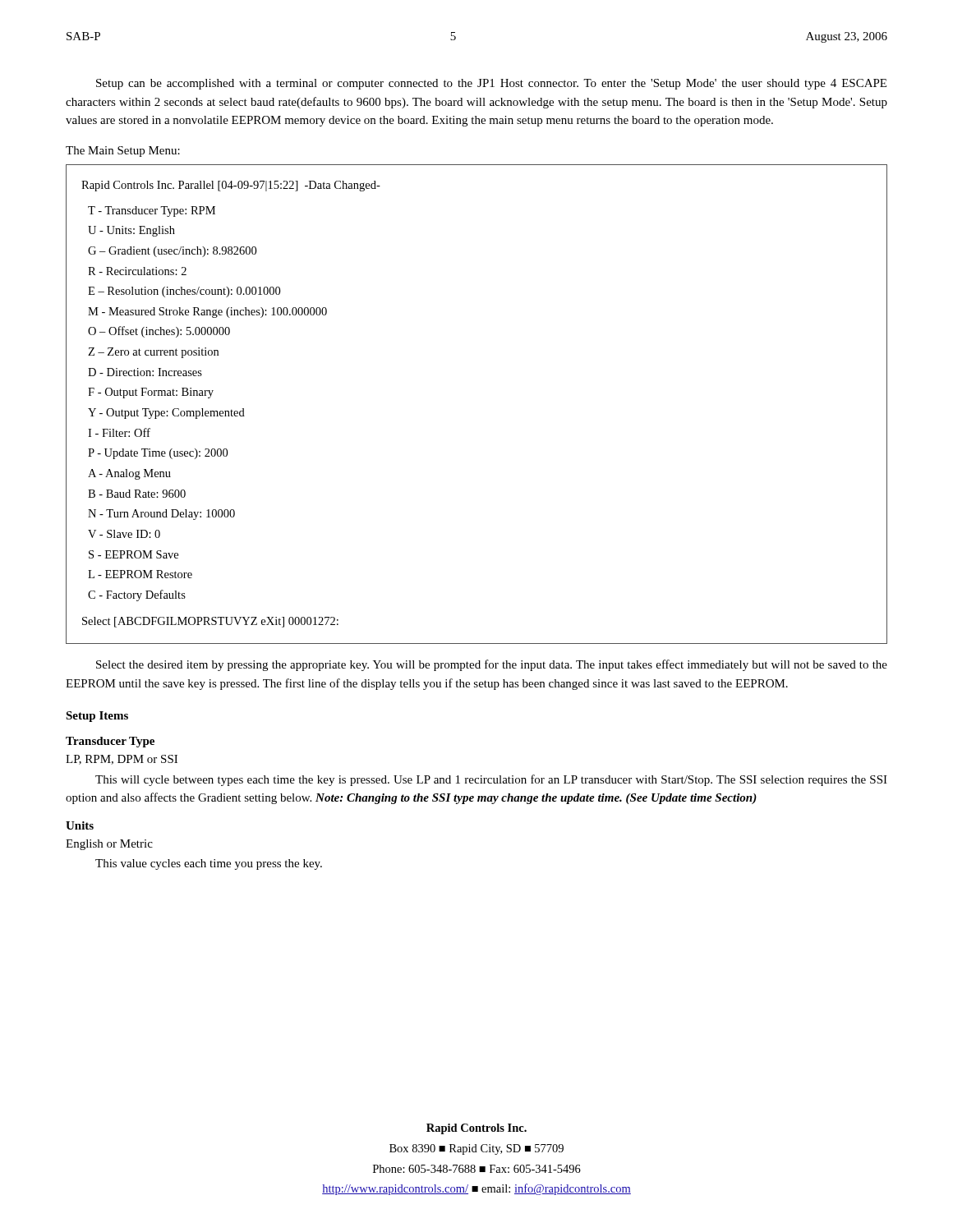
Task: Navigate to the text block starting "The Main Setup Menu:"
Action: point(123,150)
